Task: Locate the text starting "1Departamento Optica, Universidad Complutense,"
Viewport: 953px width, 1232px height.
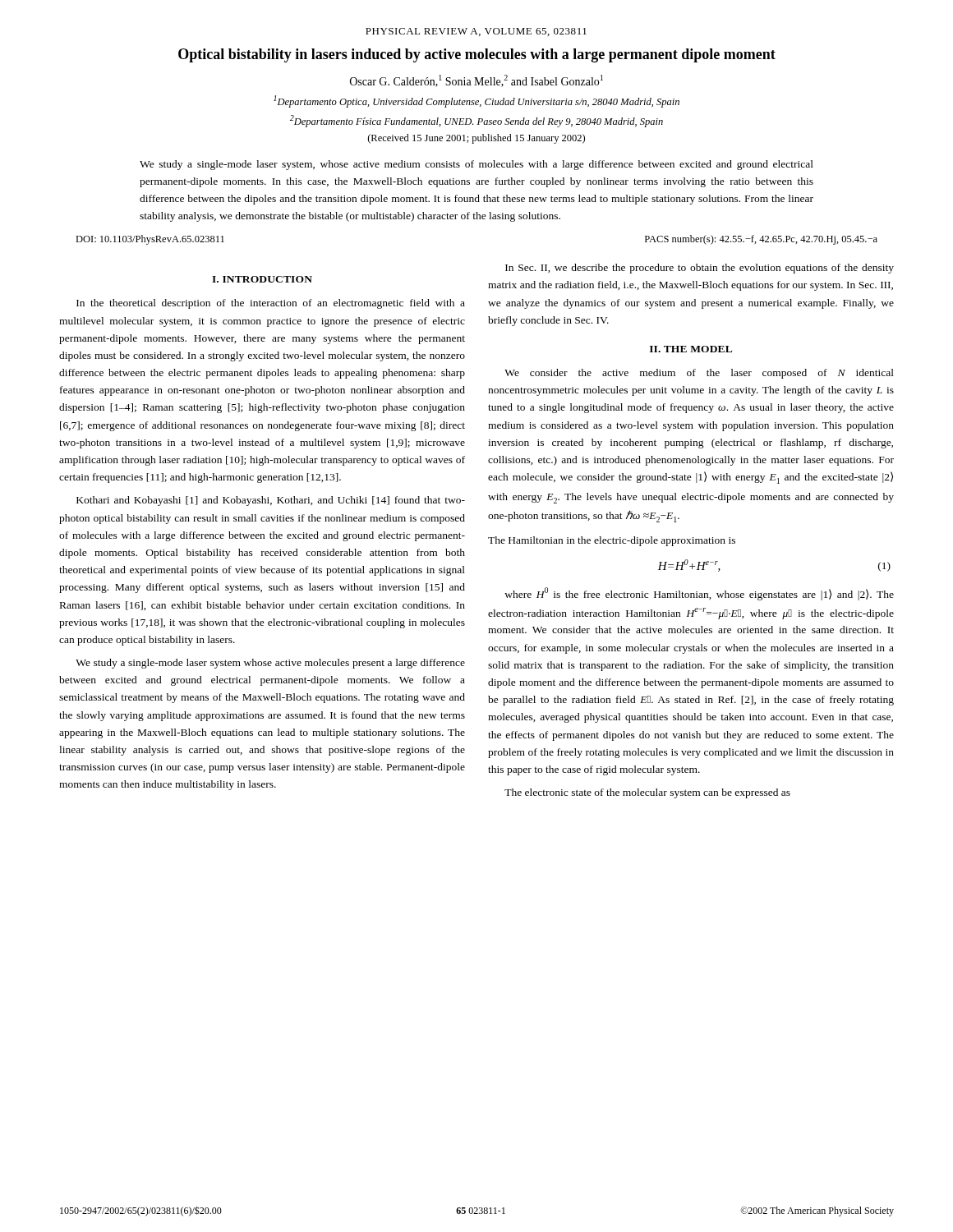Action: tap(476, 100)
